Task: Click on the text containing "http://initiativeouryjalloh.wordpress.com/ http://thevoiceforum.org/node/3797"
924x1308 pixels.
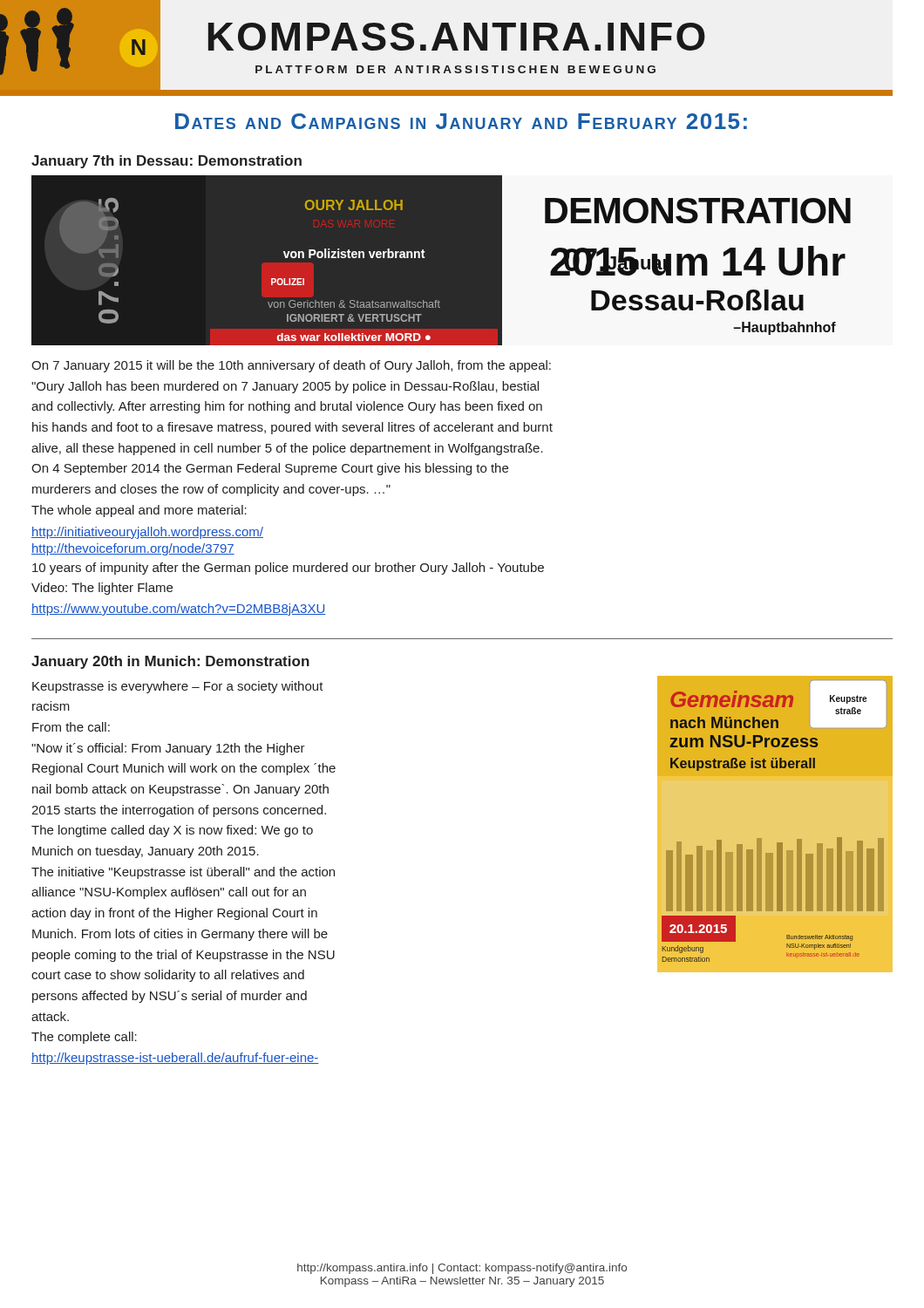Action: point(147,533)
